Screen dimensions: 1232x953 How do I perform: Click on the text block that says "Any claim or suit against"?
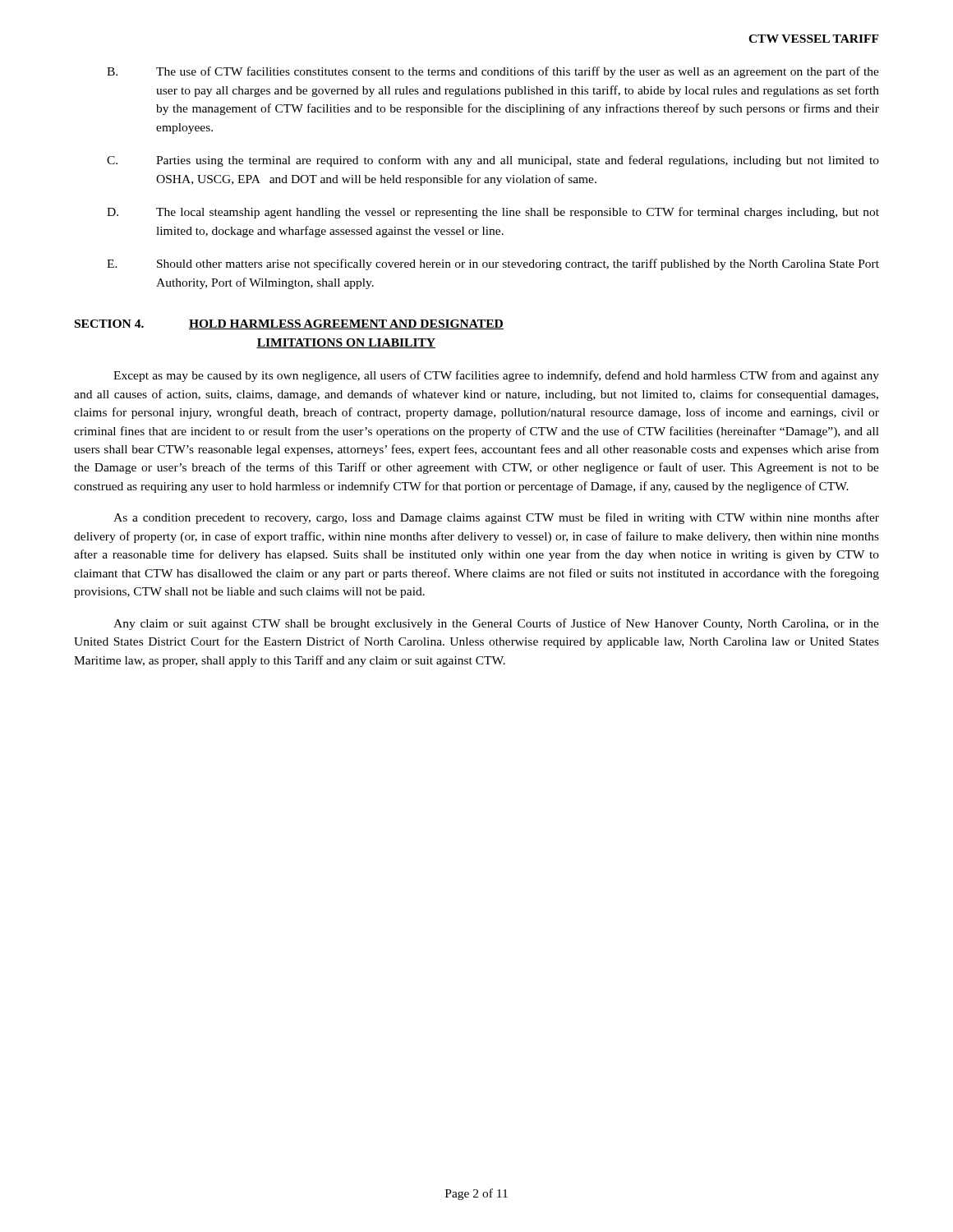coord(476,641)
